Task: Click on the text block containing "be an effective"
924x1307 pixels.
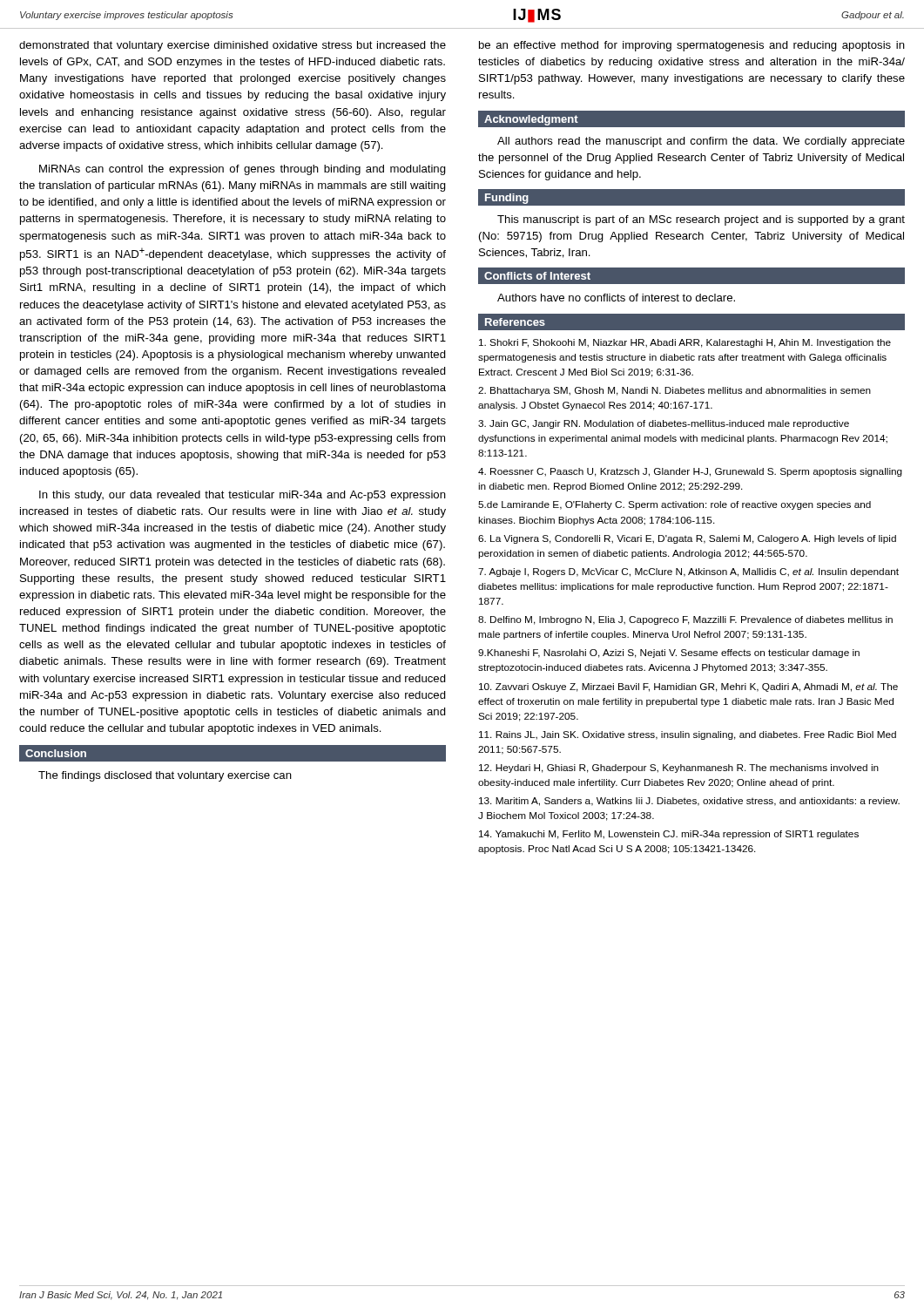Action: [691, 70]
